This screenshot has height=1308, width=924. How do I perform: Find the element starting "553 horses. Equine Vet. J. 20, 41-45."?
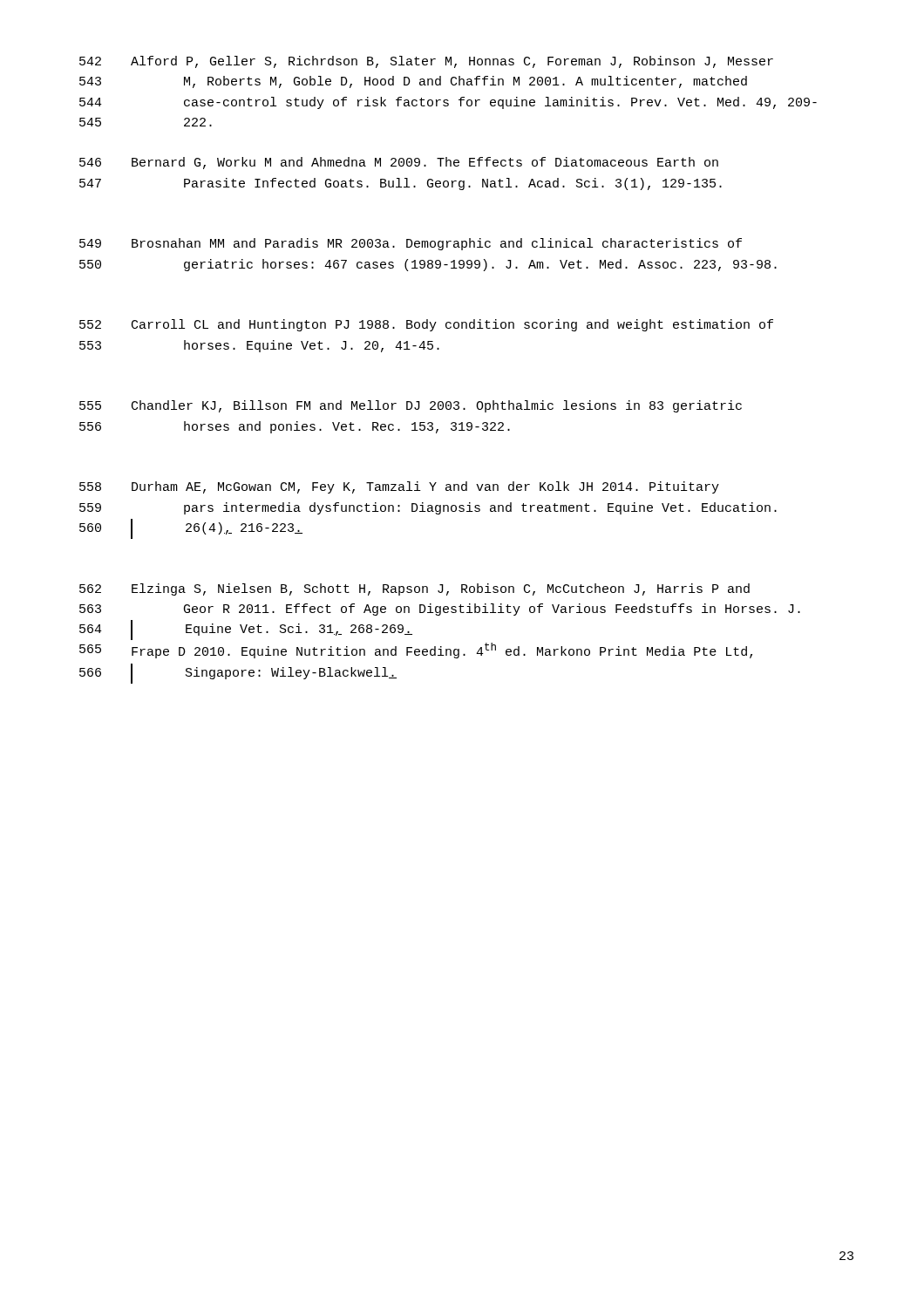pos(259,346)
